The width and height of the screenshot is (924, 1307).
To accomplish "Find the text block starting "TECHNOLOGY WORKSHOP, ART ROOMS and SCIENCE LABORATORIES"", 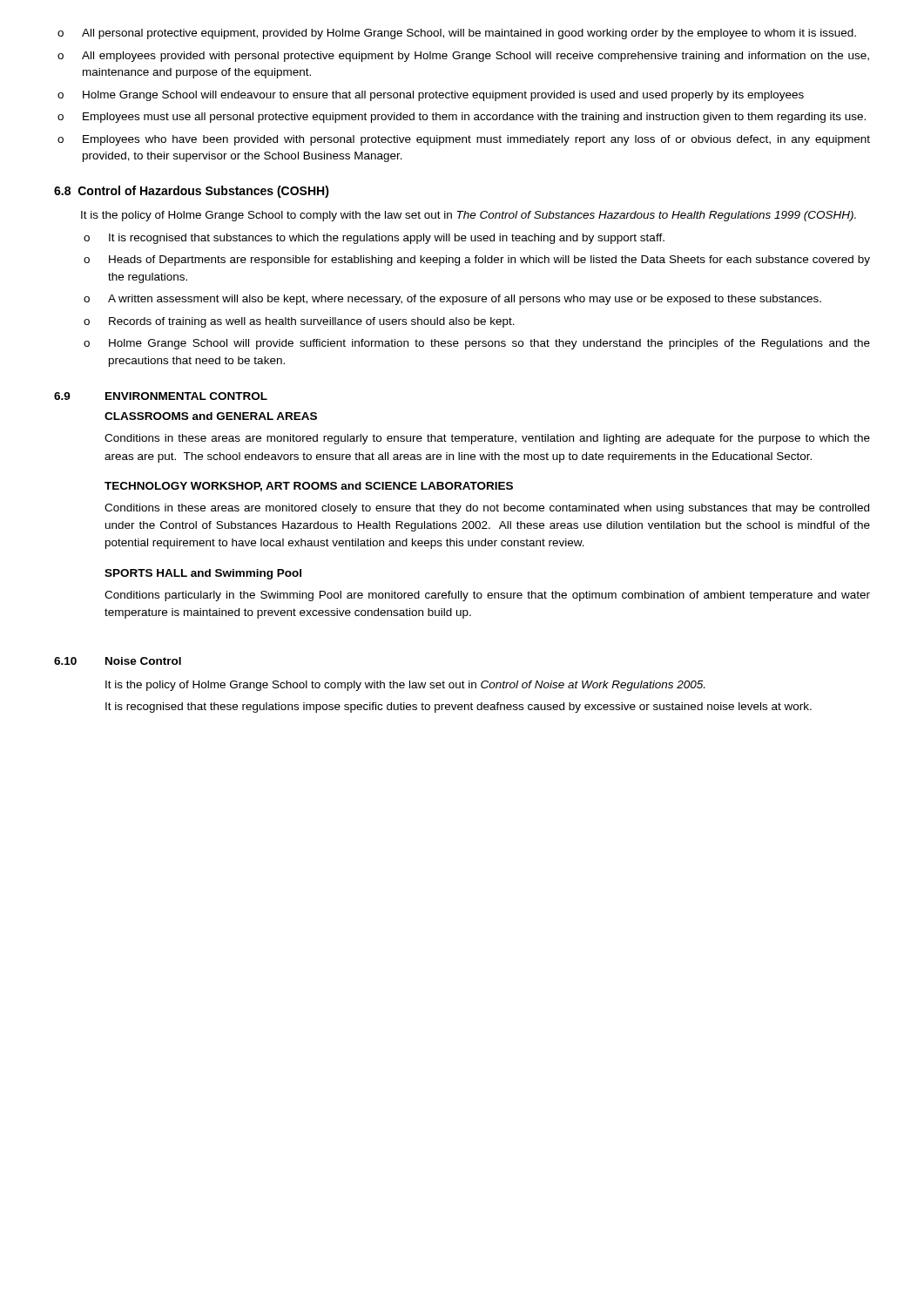I will point(309,486).
